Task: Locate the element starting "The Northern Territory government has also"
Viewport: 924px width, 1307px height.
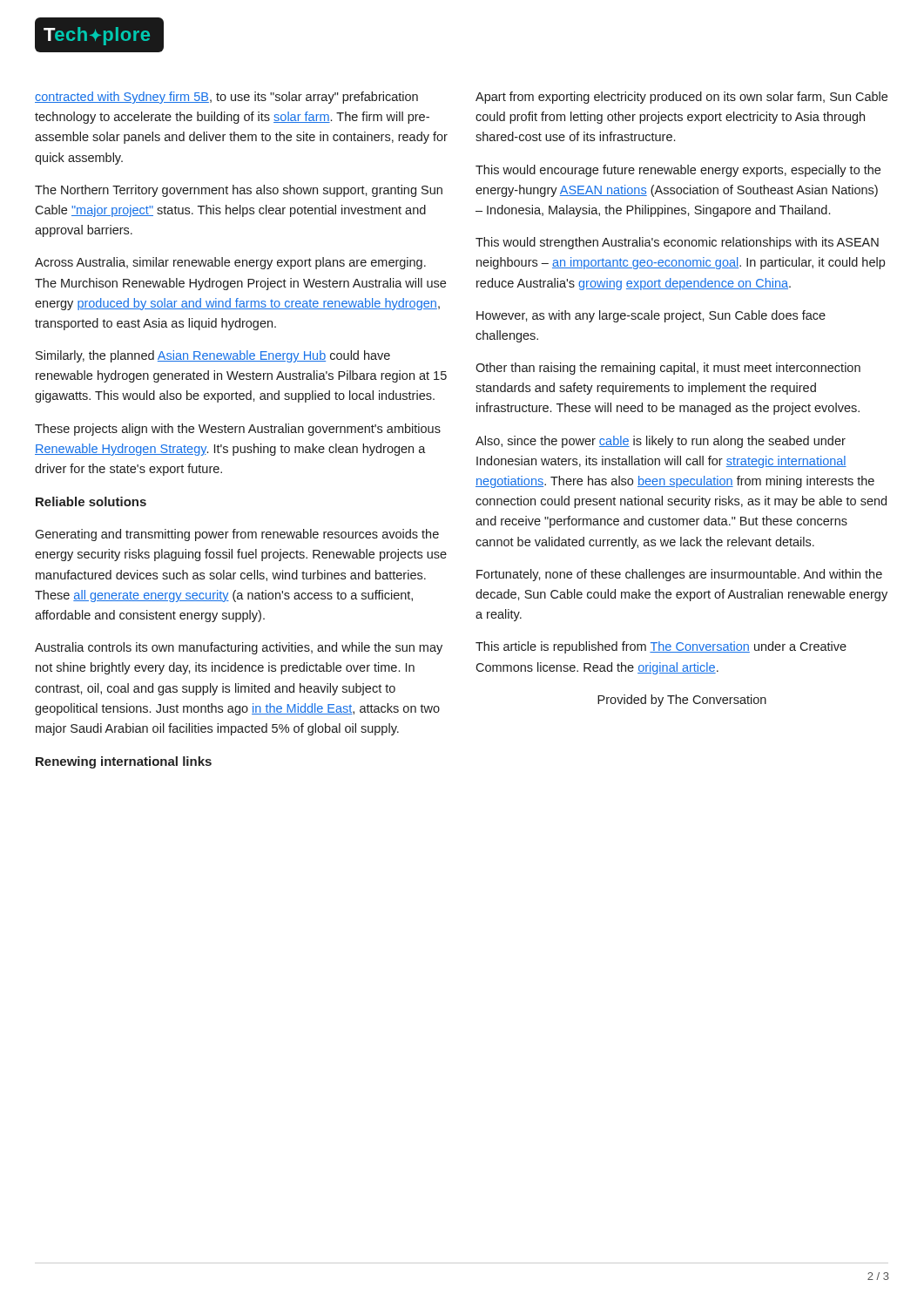Action: pos(241,210)
